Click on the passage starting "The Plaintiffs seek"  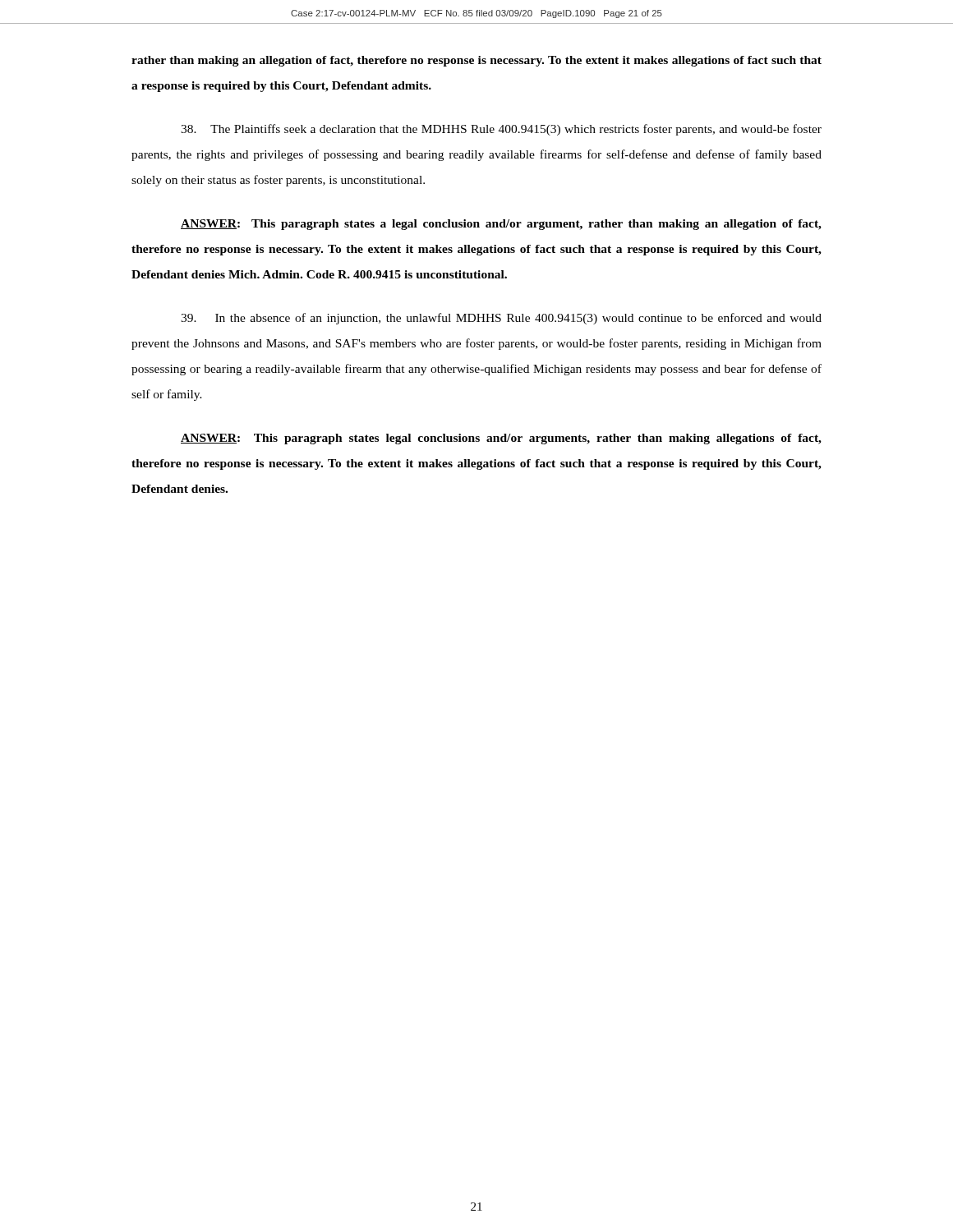[x=476, y=154]
